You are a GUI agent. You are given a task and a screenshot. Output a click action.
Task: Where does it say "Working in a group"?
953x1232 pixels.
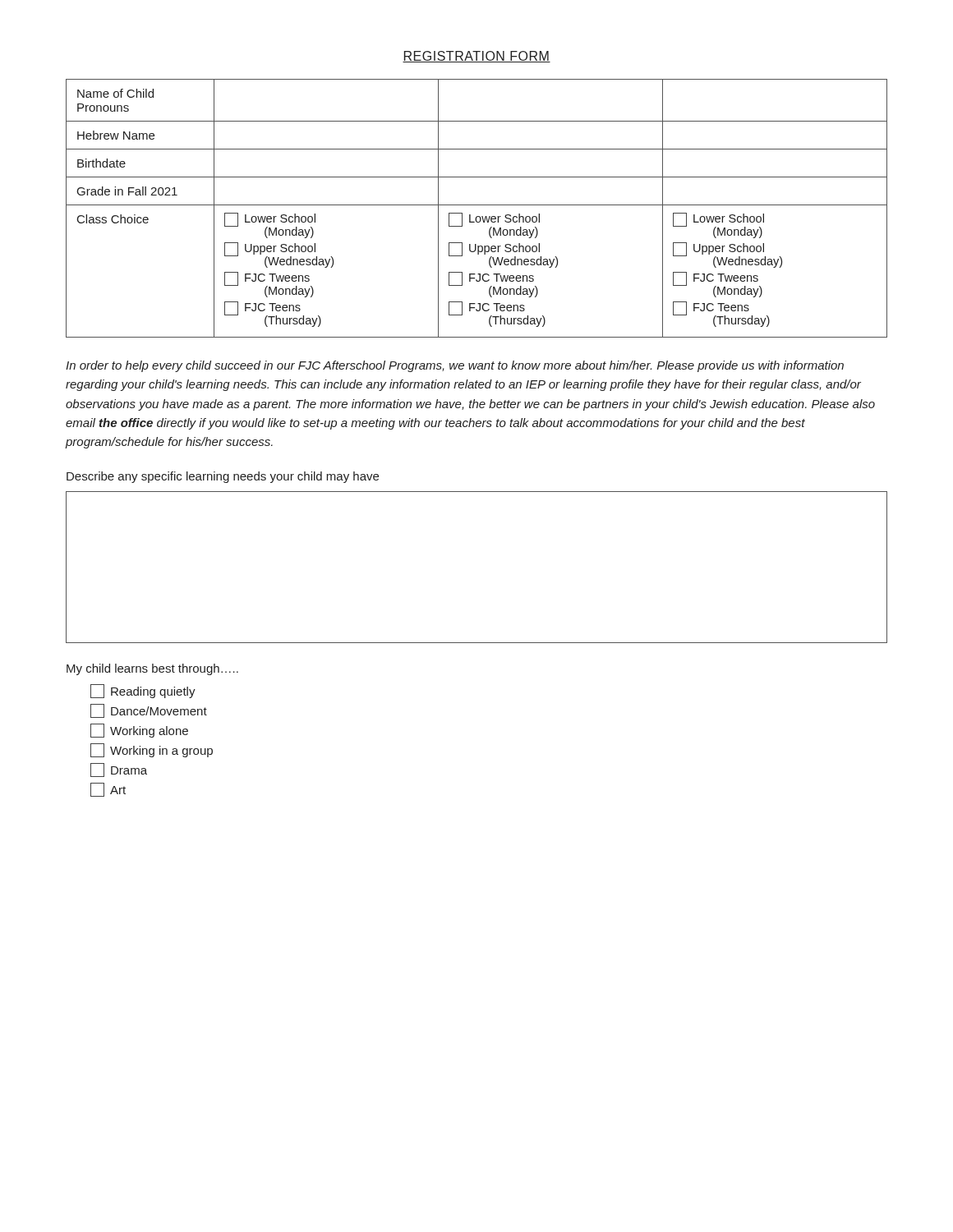click(152, 750)
